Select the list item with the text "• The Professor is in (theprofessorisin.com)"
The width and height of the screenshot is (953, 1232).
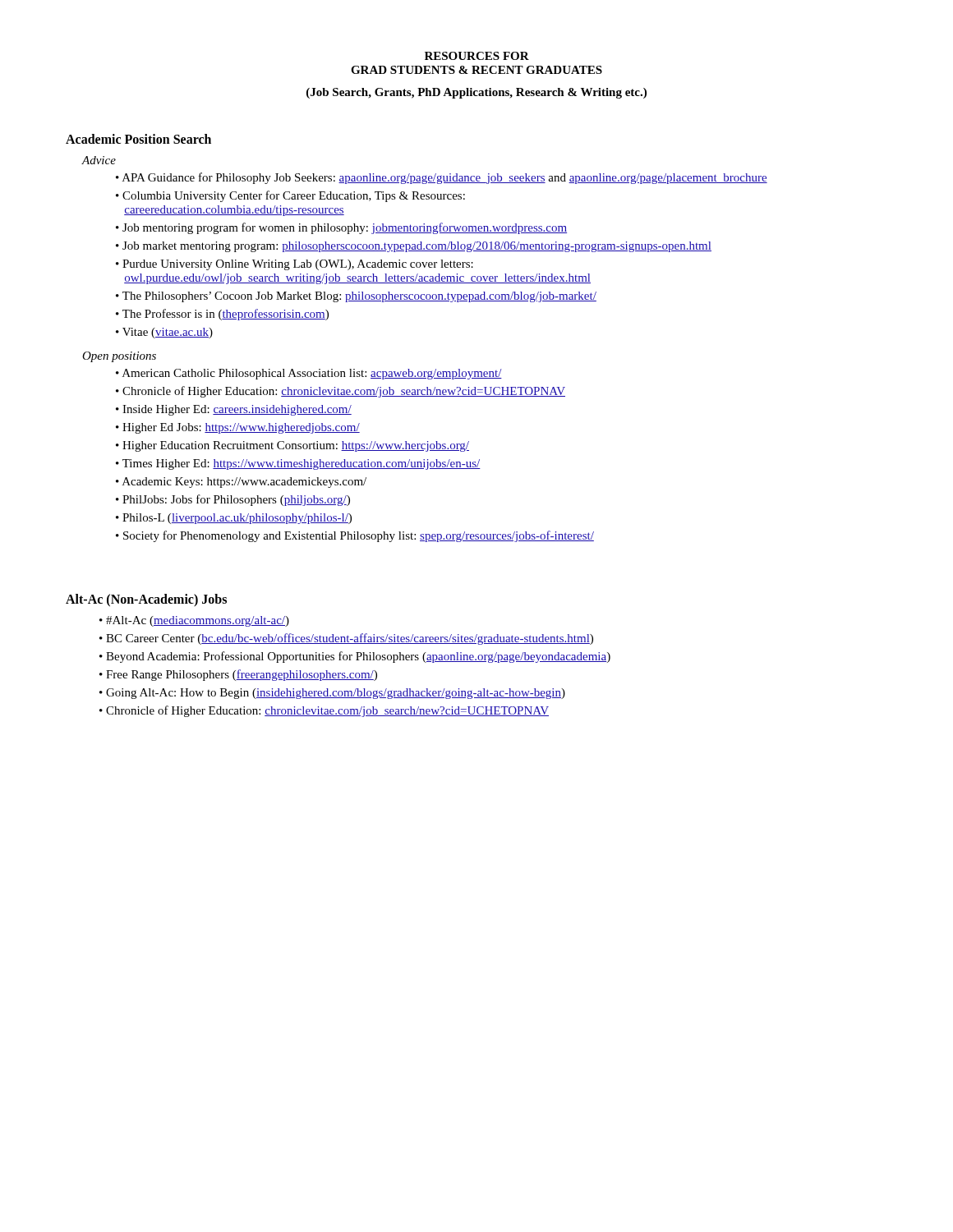(222, 314)
